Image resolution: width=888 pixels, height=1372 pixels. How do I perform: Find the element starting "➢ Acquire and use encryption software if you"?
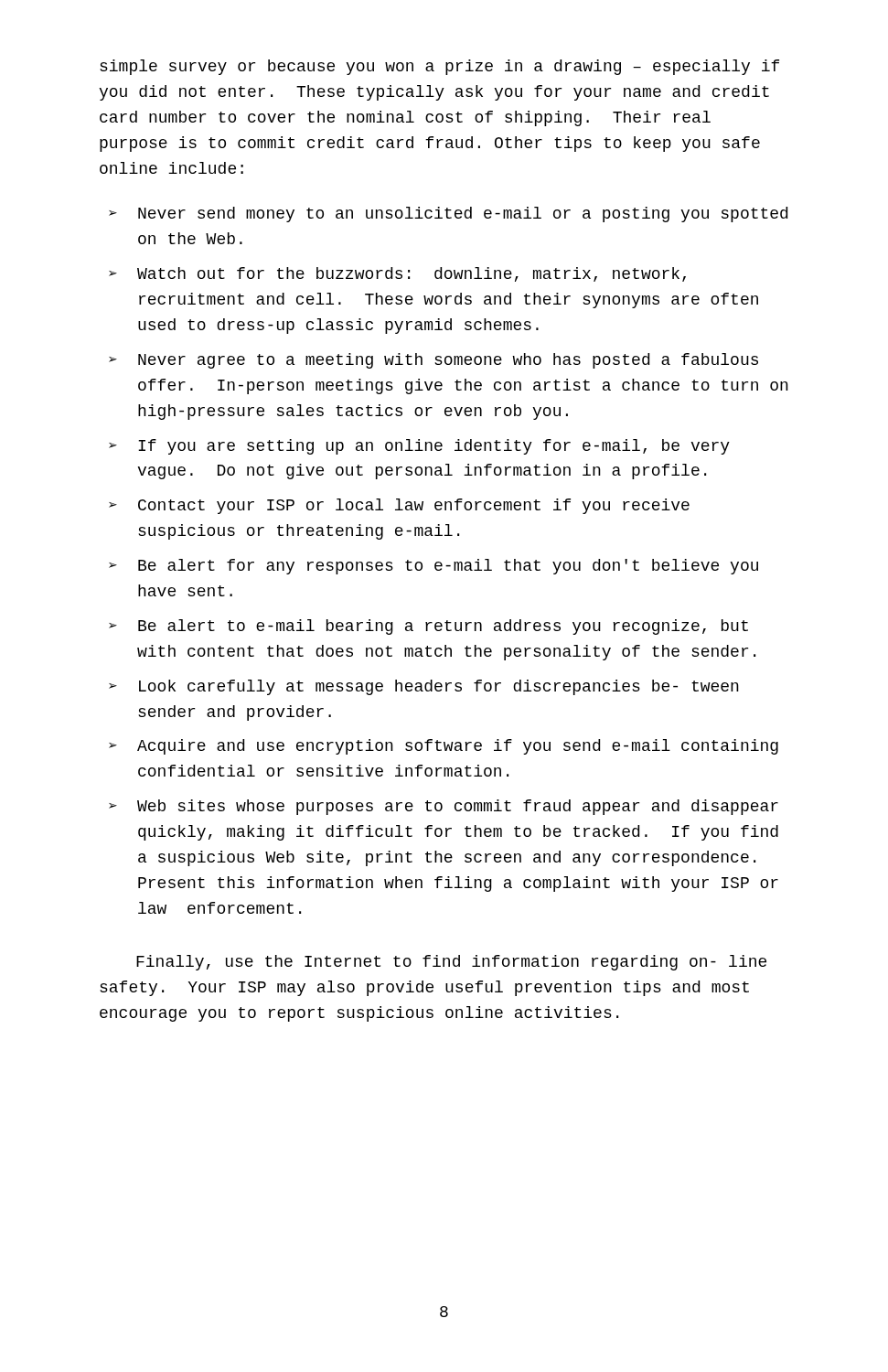tap(449, 760)
